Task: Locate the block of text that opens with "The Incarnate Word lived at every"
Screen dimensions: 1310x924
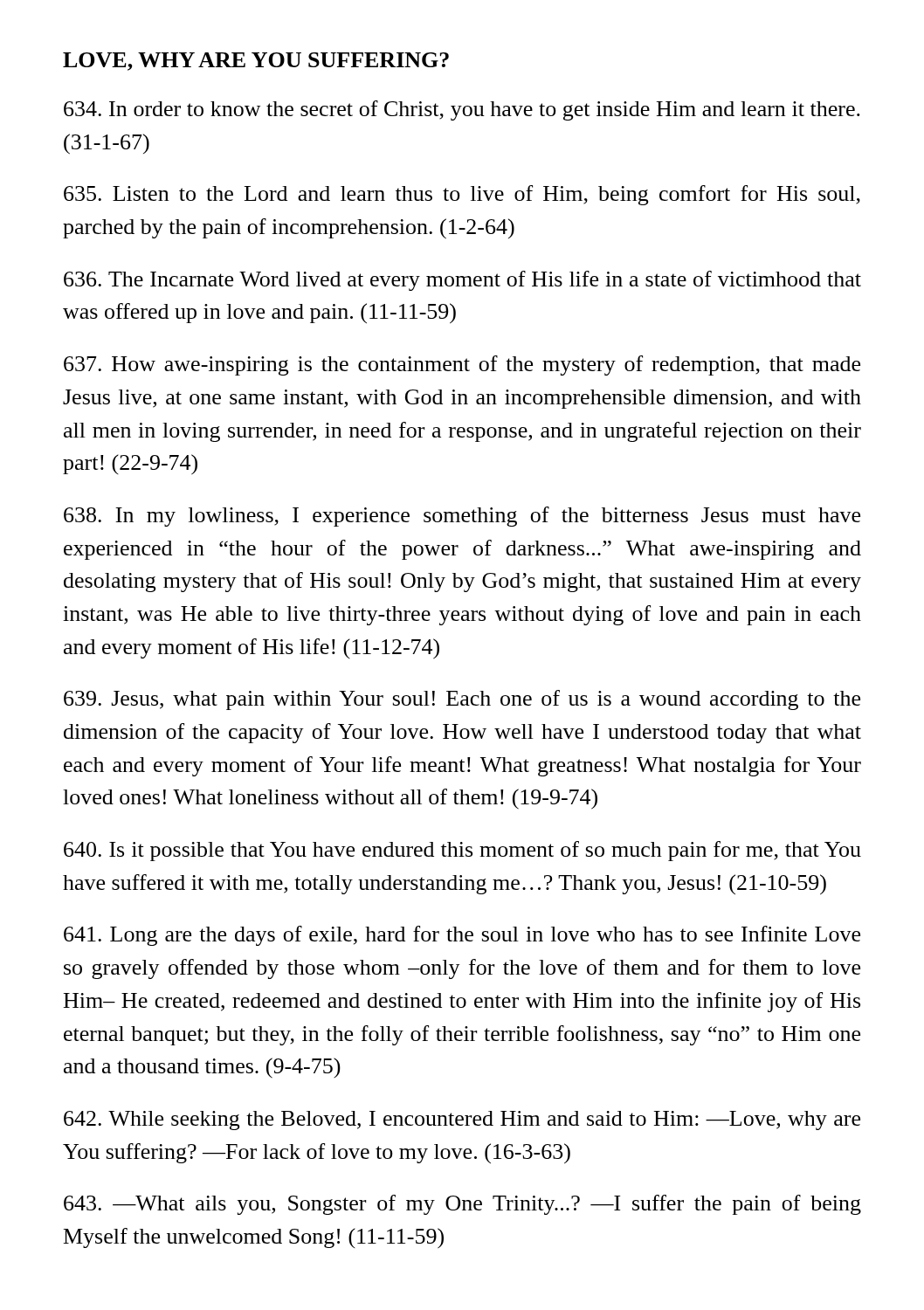Action: [x=462, y=295]
